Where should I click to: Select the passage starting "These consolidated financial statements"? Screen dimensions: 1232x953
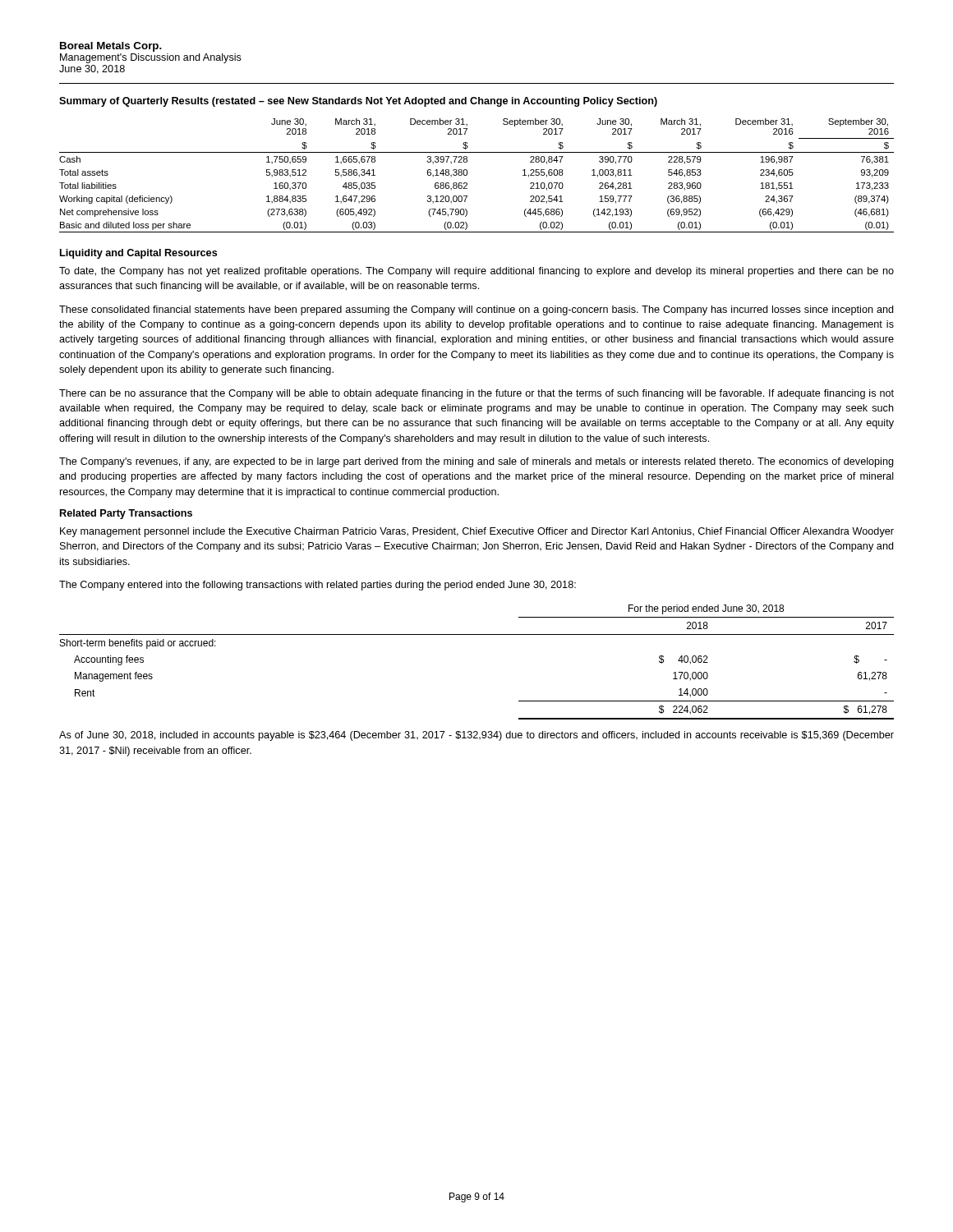[476, 340]
